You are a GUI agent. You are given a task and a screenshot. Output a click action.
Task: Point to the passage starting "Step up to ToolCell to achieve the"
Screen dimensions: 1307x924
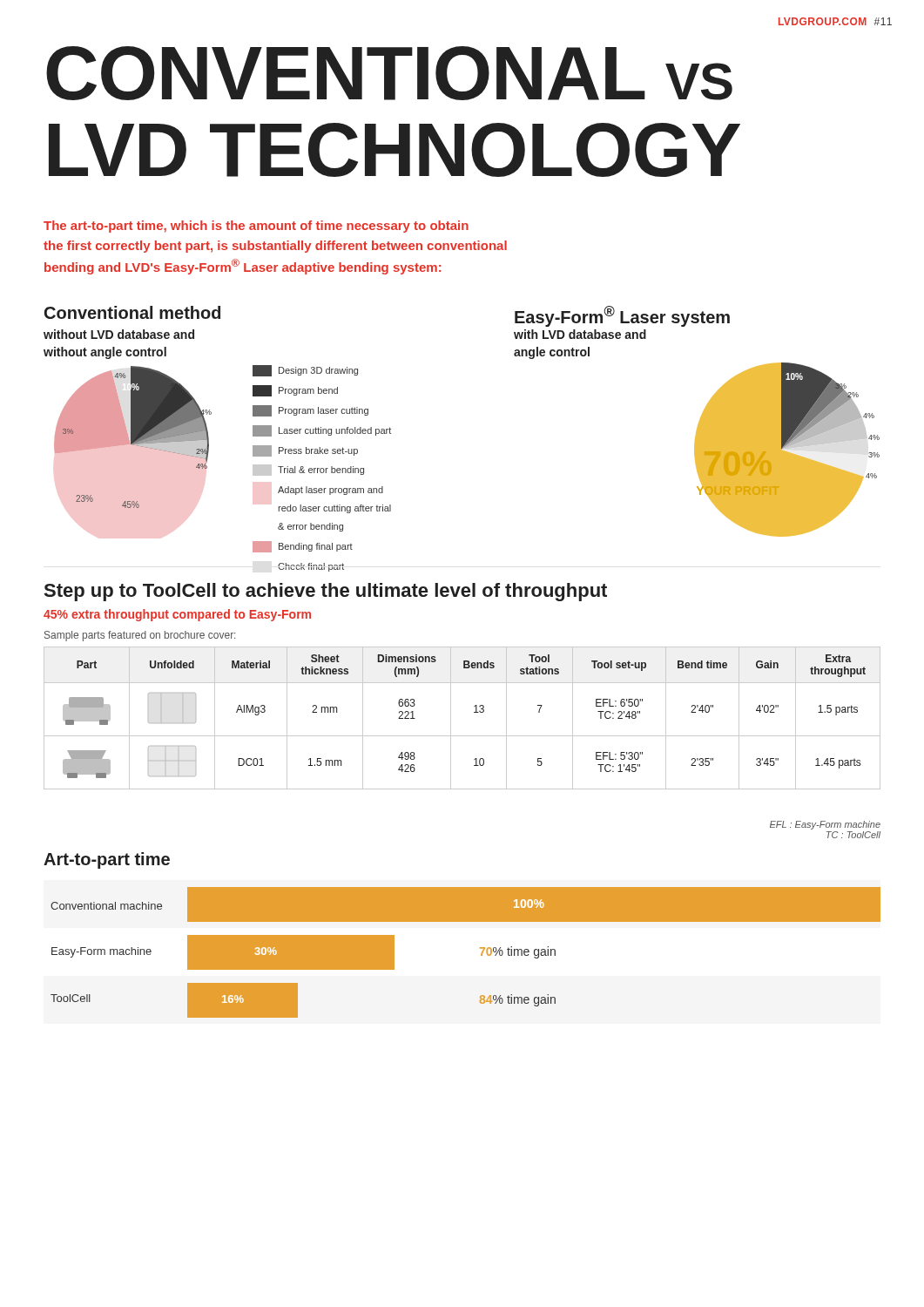pyautogui.click(x=325, y=590)
